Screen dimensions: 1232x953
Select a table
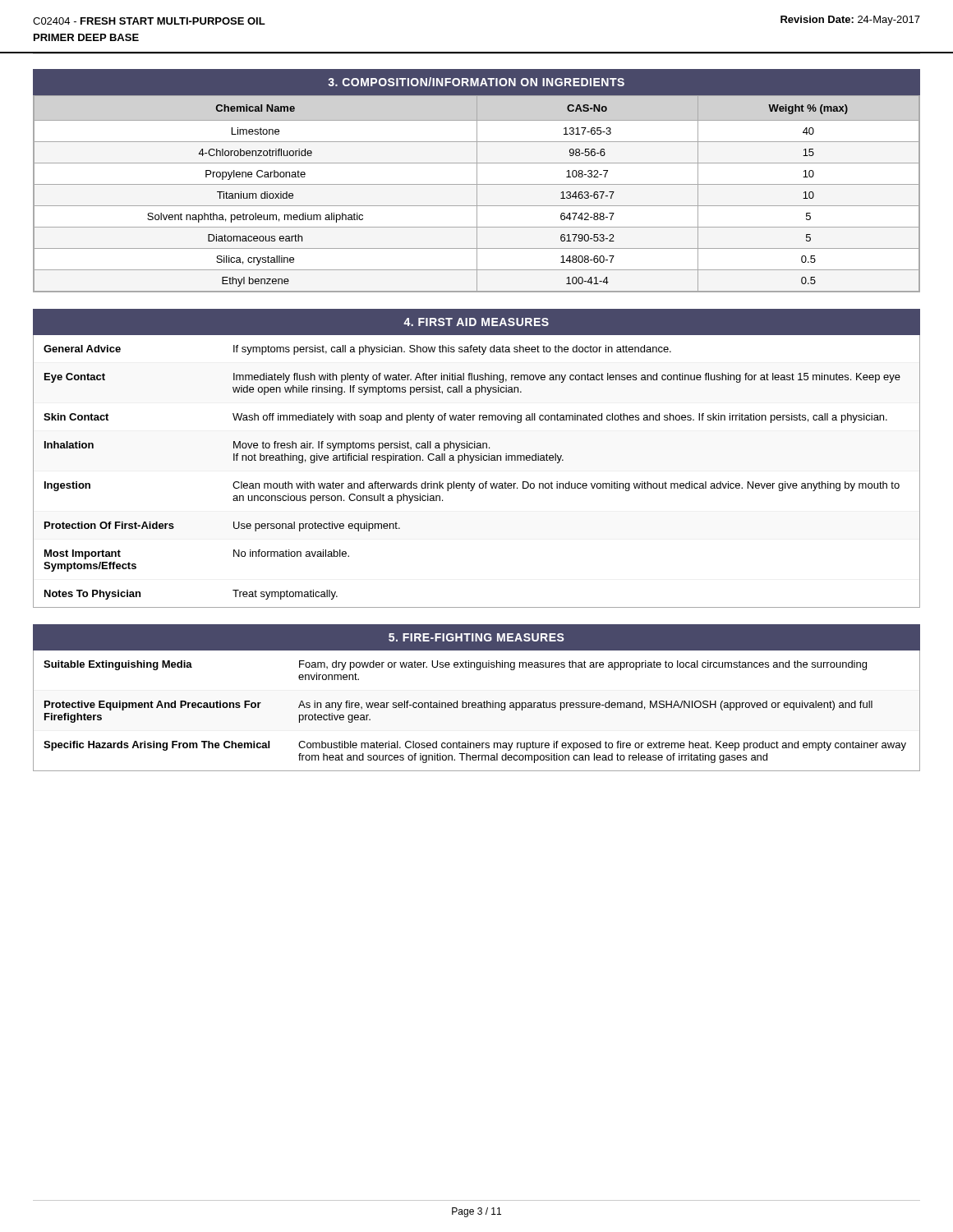476,194
